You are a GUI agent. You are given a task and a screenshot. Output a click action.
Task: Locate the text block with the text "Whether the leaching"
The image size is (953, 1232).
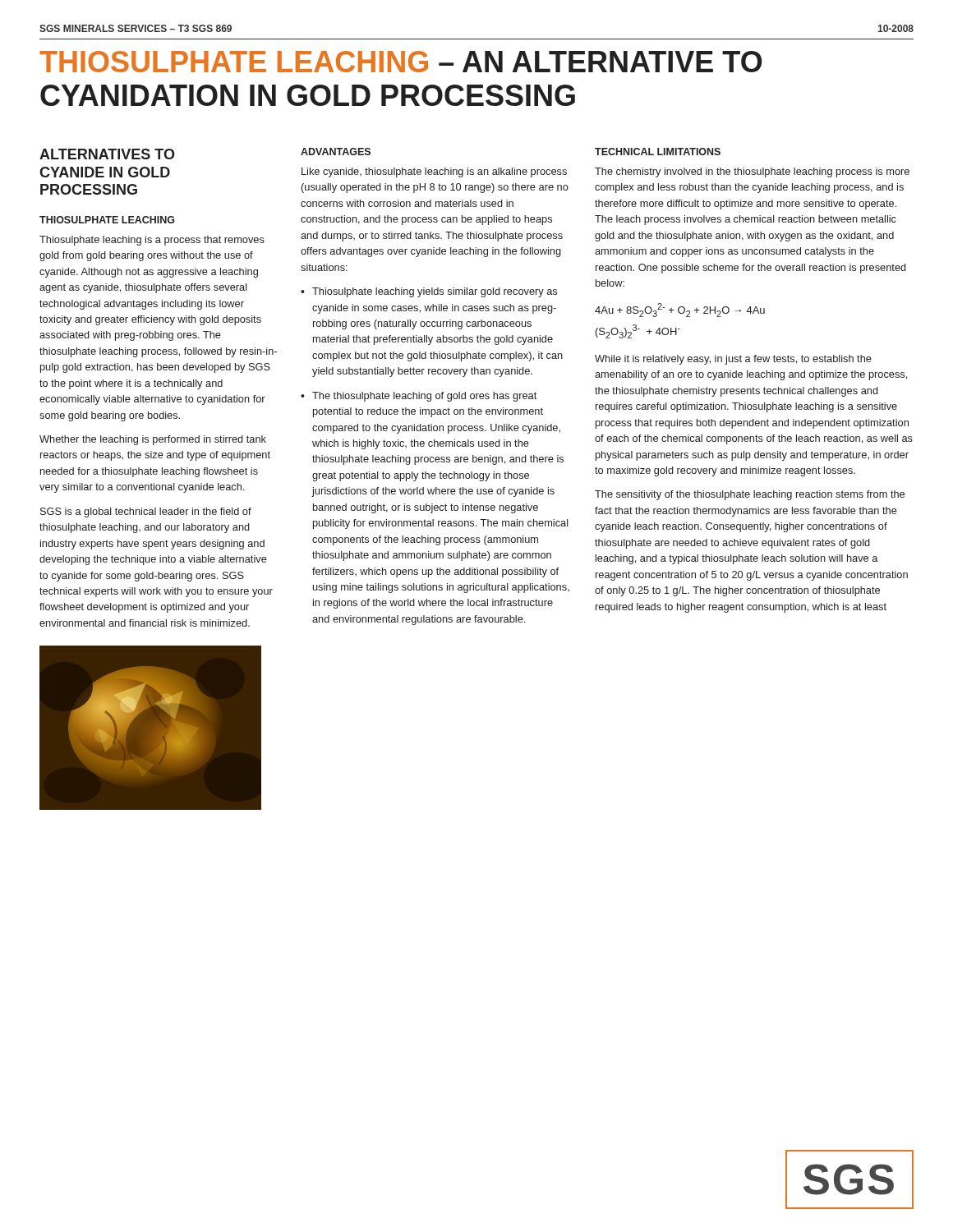coord(155,463)
